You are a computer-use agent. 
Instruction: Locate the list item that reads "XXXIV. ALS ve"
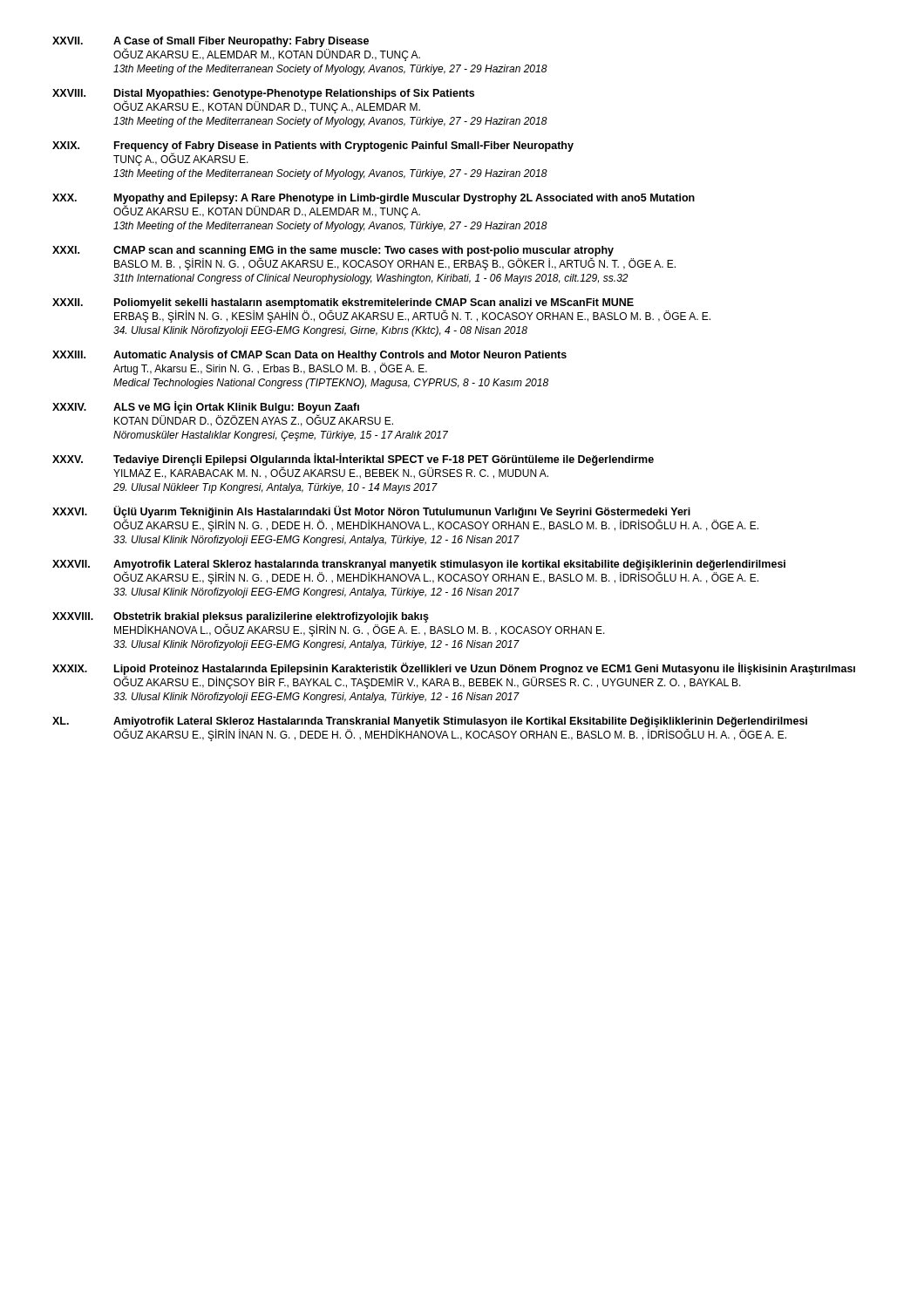(223, 414)
